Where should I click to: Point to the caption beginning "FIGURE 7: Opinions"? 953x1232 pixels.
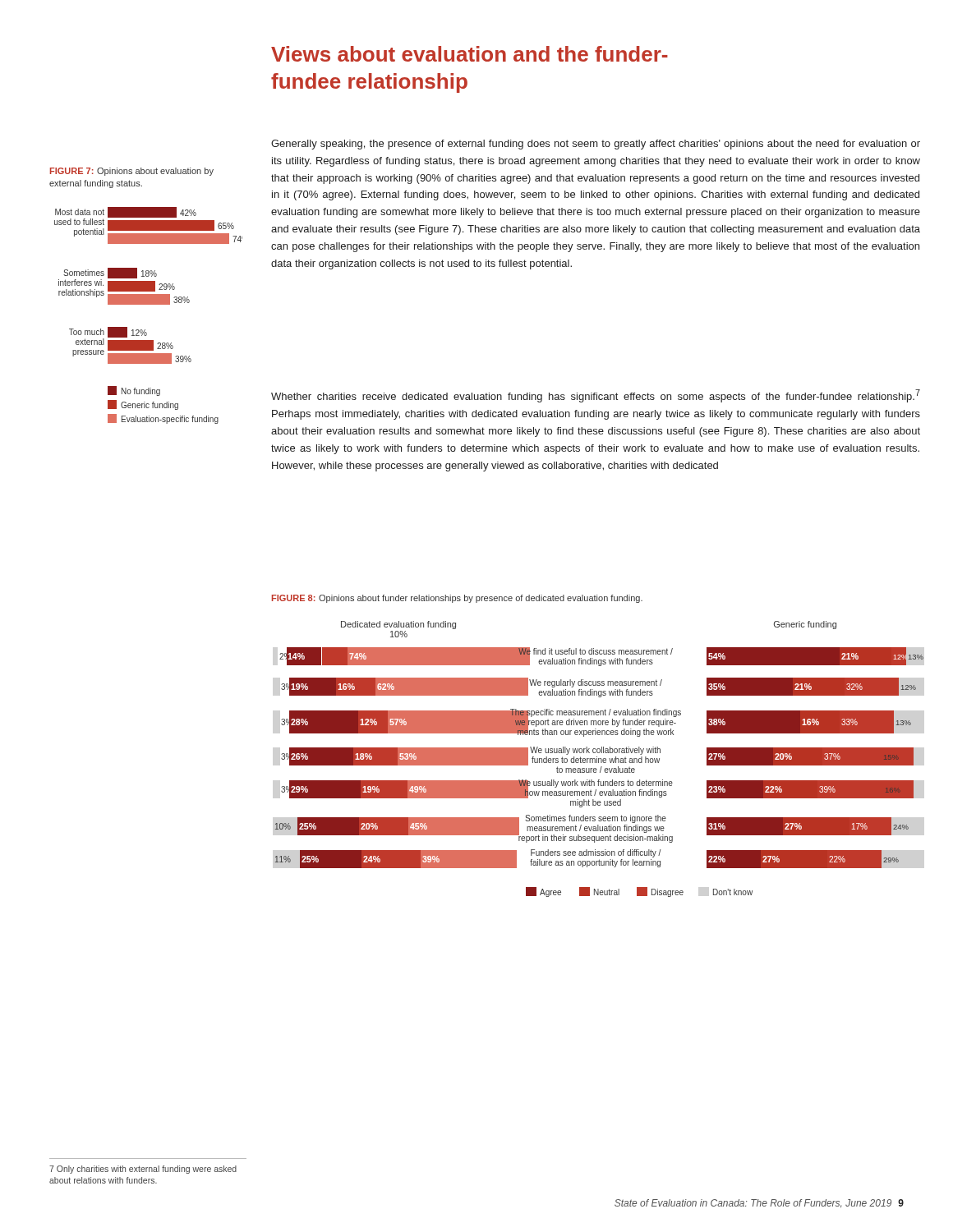point(131,176)
